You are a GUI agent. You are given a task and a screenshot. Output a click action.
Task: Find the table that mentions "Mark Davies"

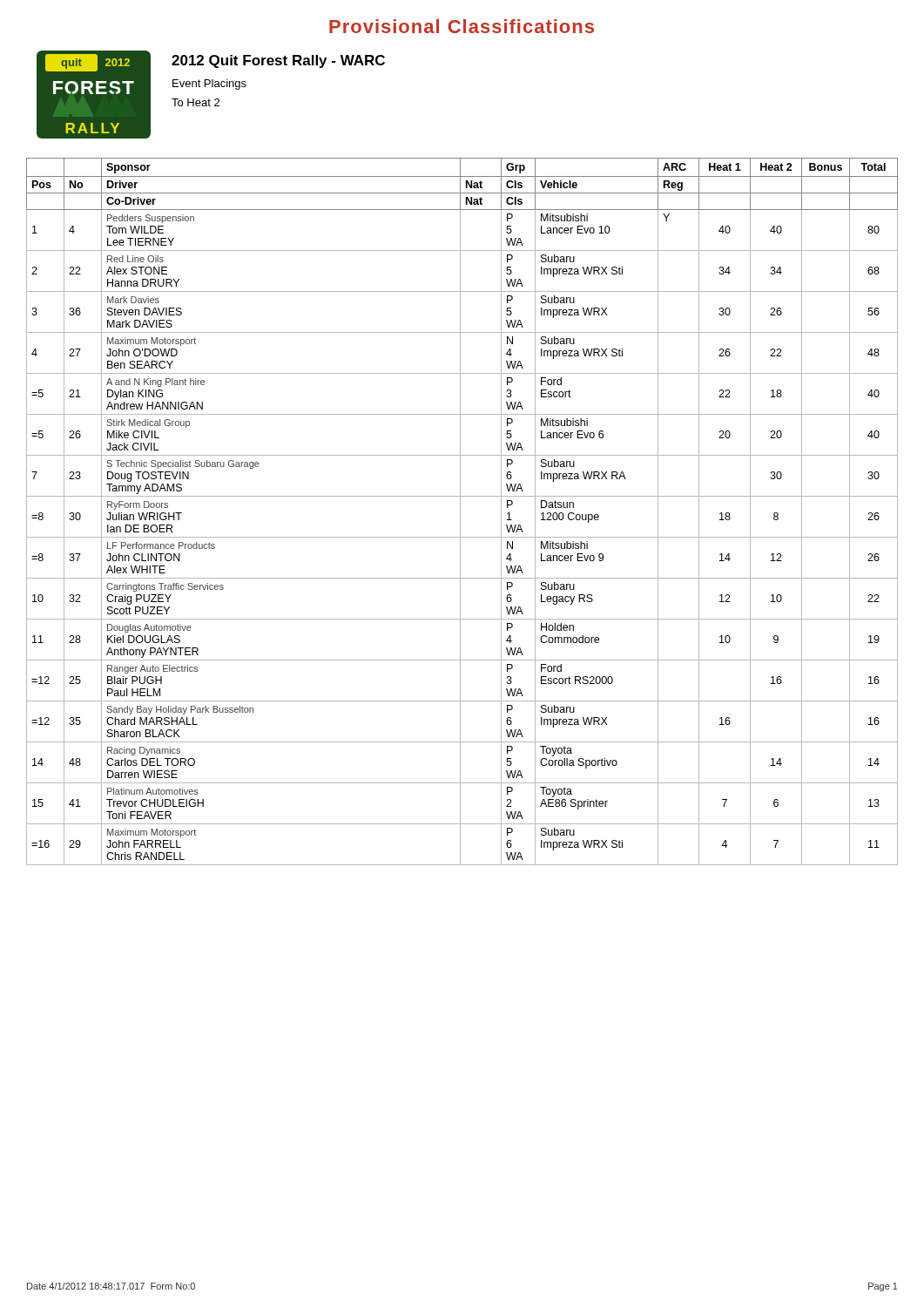coord(462,511)
